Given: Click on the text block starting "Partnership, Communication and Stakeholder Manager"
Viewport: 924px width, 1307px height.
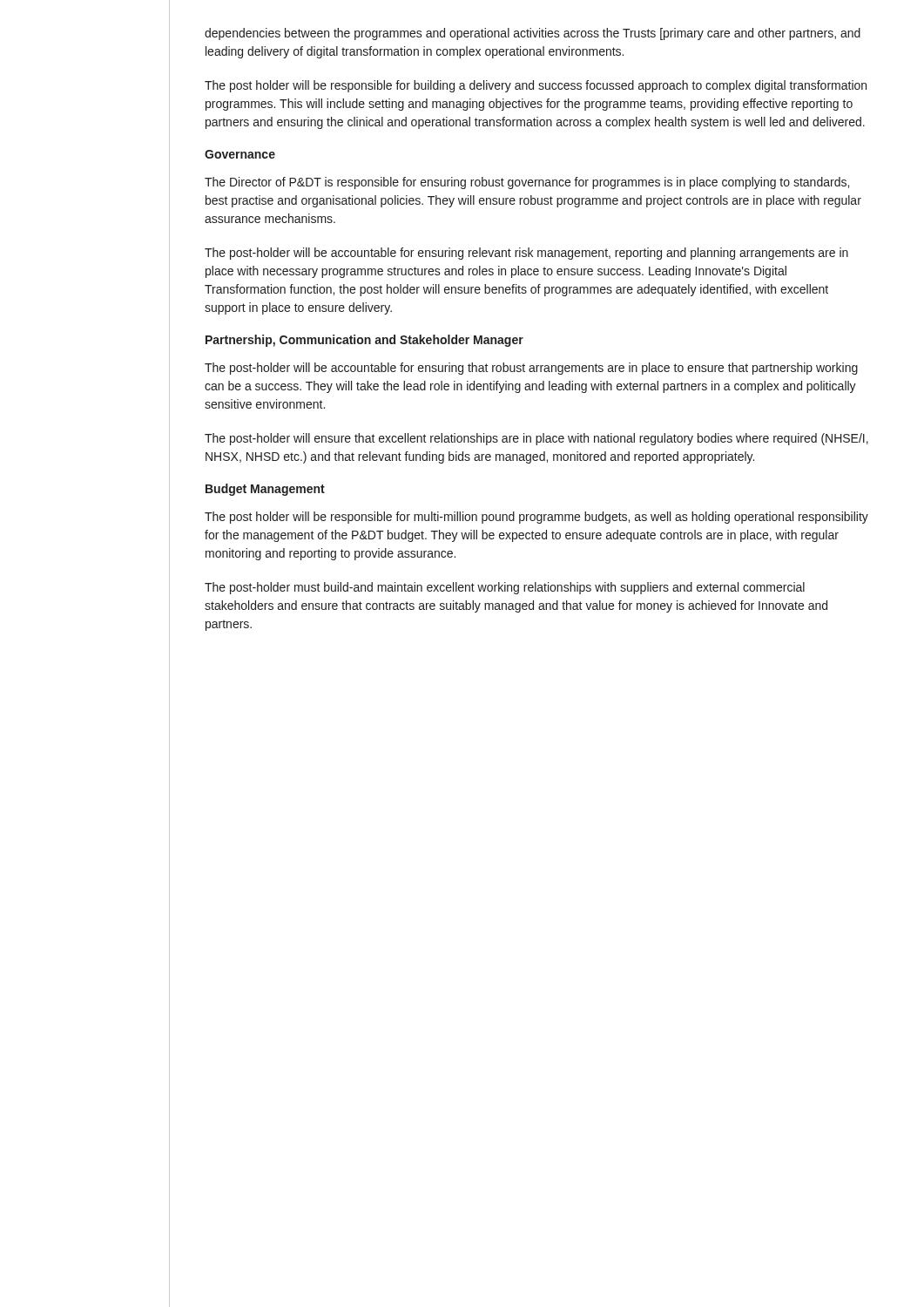Looking at the screenshot, I should point(364,340).
